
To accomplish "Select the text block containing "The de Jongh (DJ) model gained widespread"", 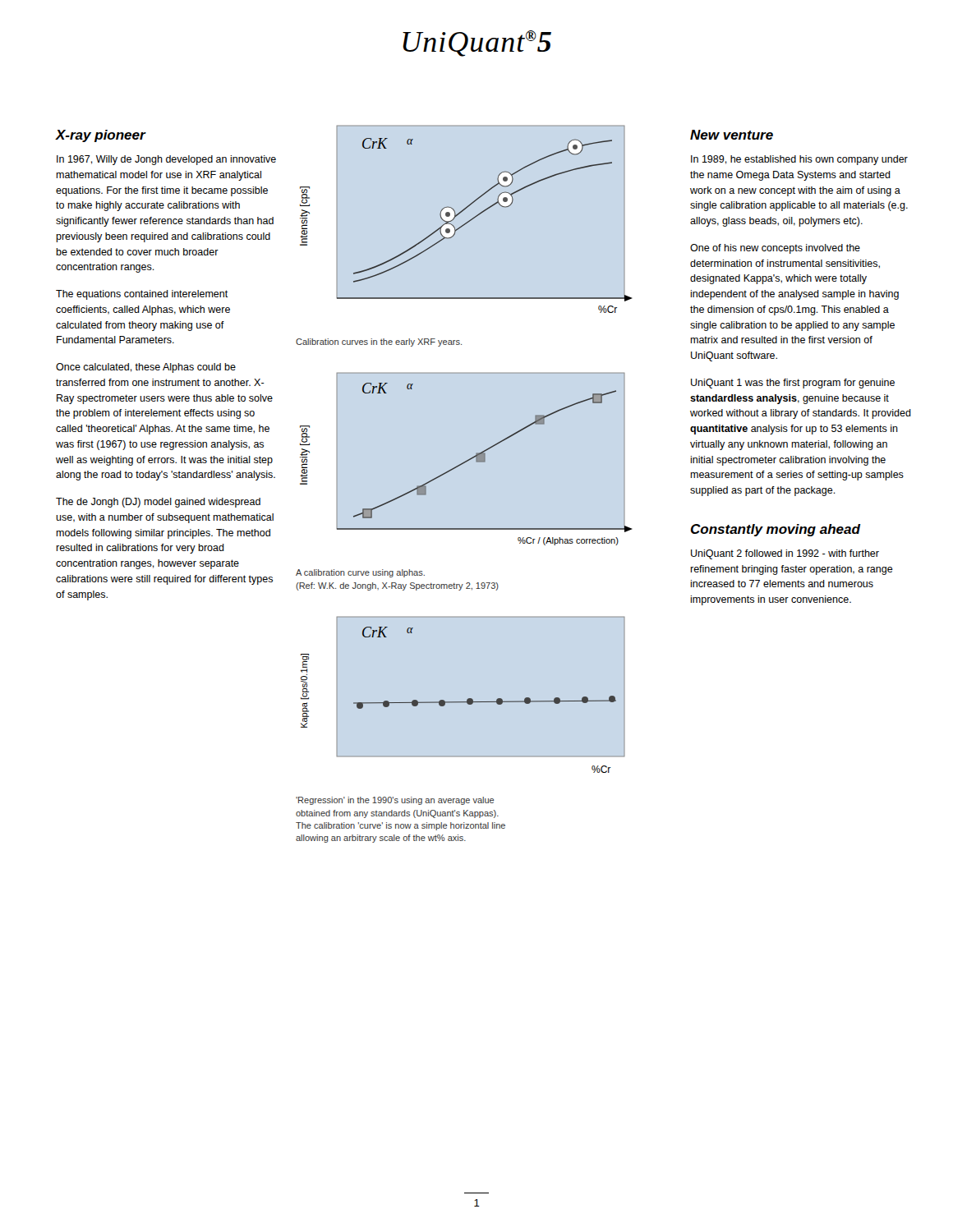I will point(165,548).
